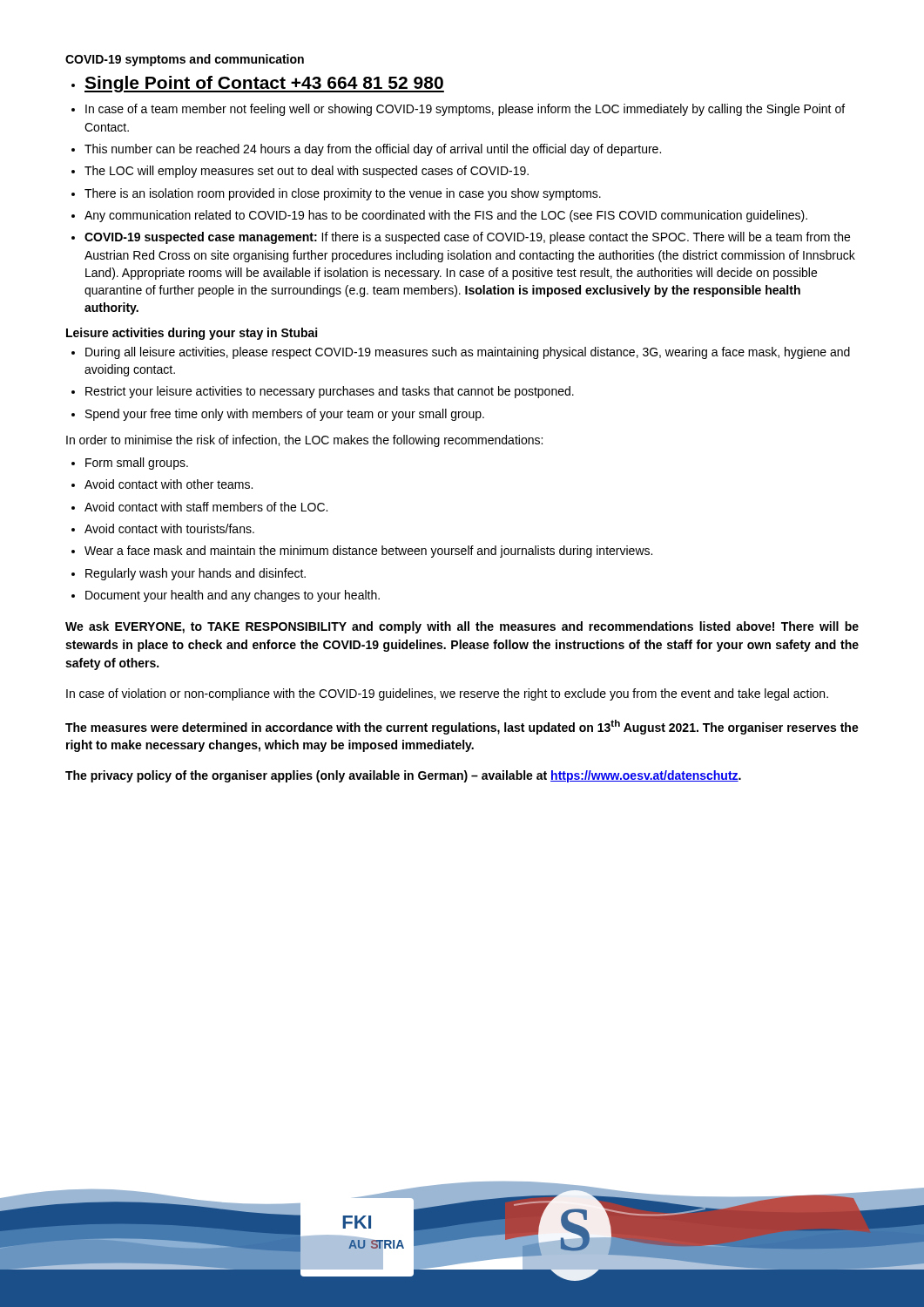Image resolution: width=924 pixels, height=1307 pixels.
Task: Find the logo
Action: click(x=462, y=1239)
